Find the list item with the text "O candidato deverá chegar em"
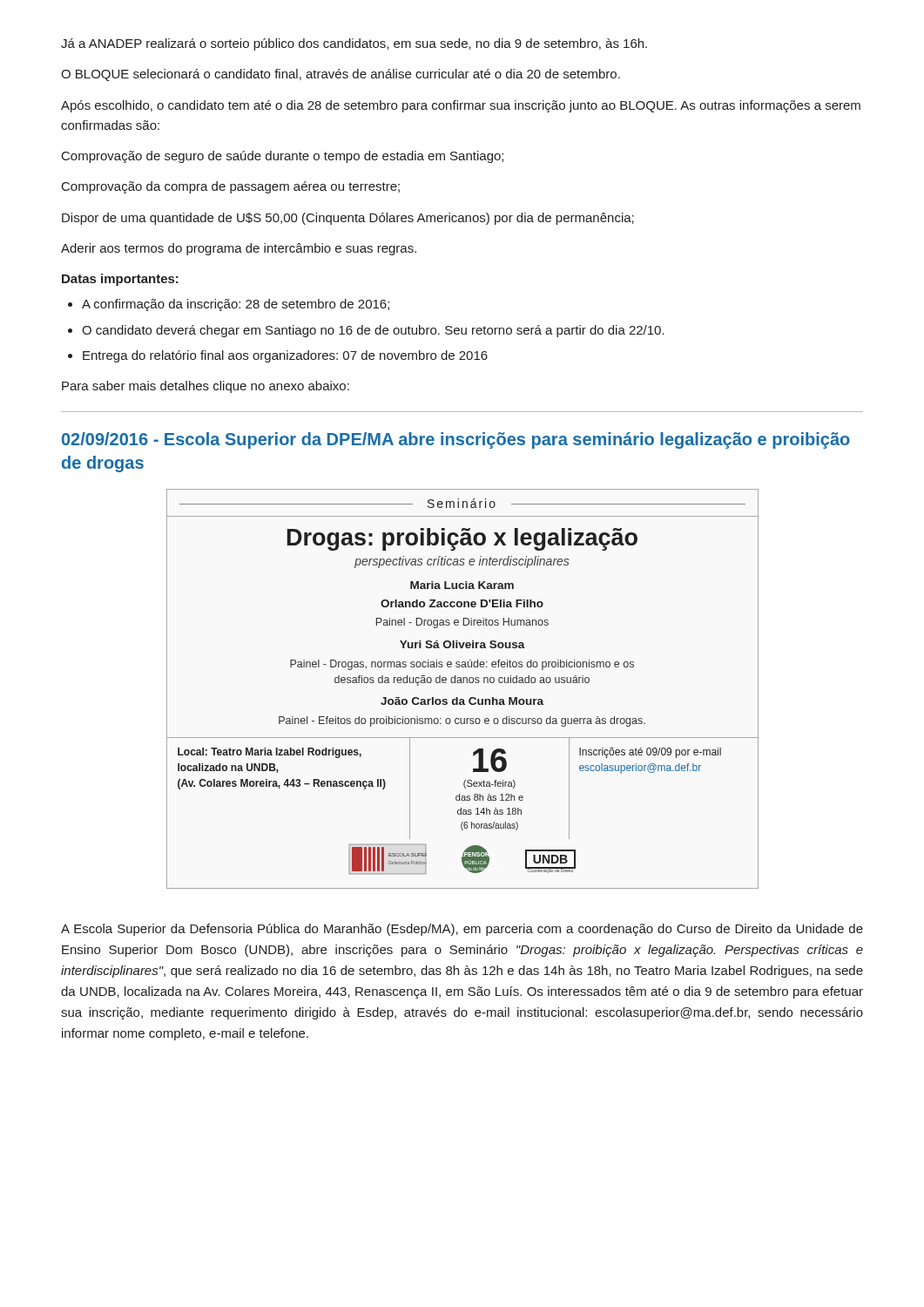 [x=373, y=329]
